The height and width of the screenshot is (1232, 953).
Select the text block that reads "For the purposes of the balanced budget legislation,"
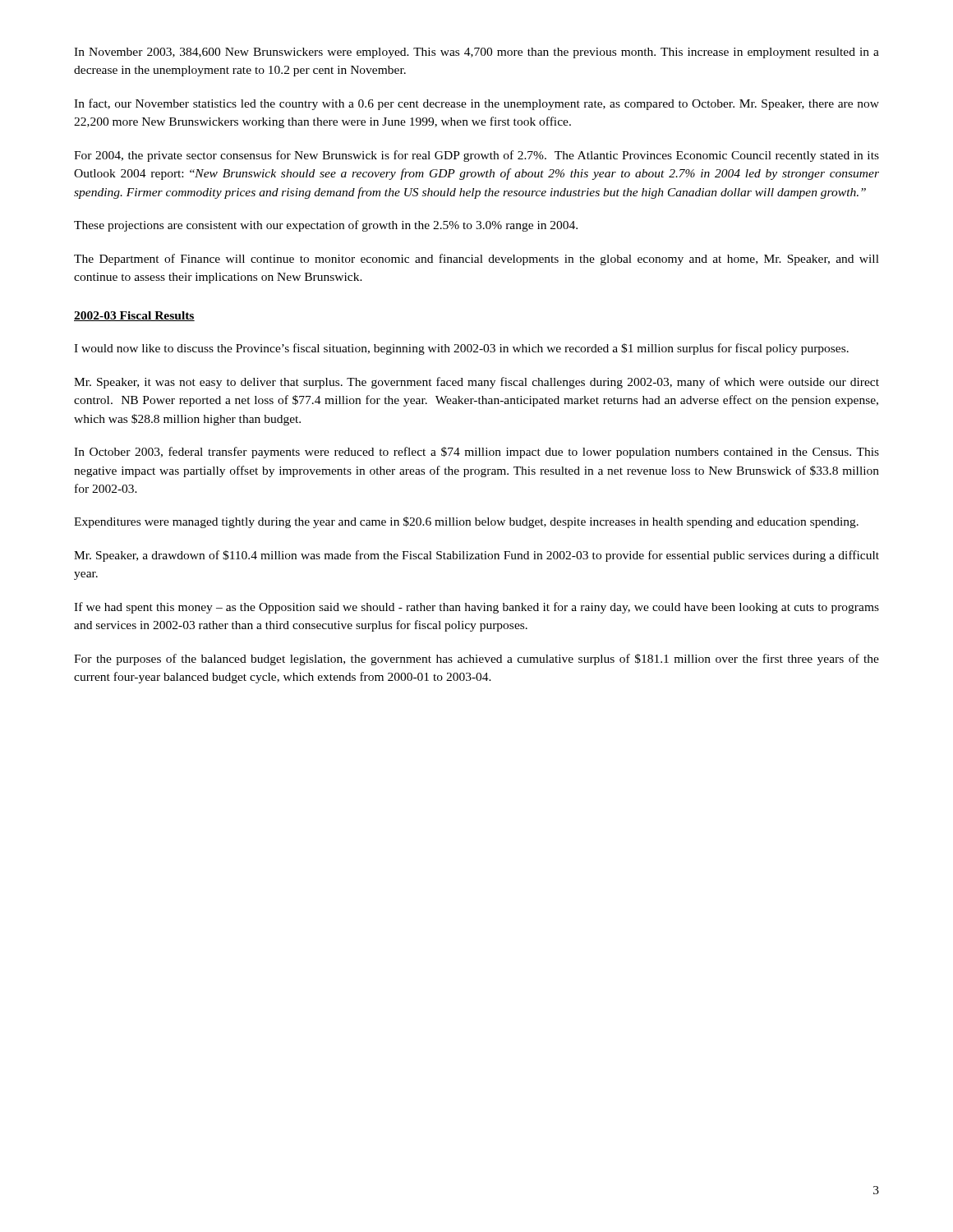[x=476, y=667]
